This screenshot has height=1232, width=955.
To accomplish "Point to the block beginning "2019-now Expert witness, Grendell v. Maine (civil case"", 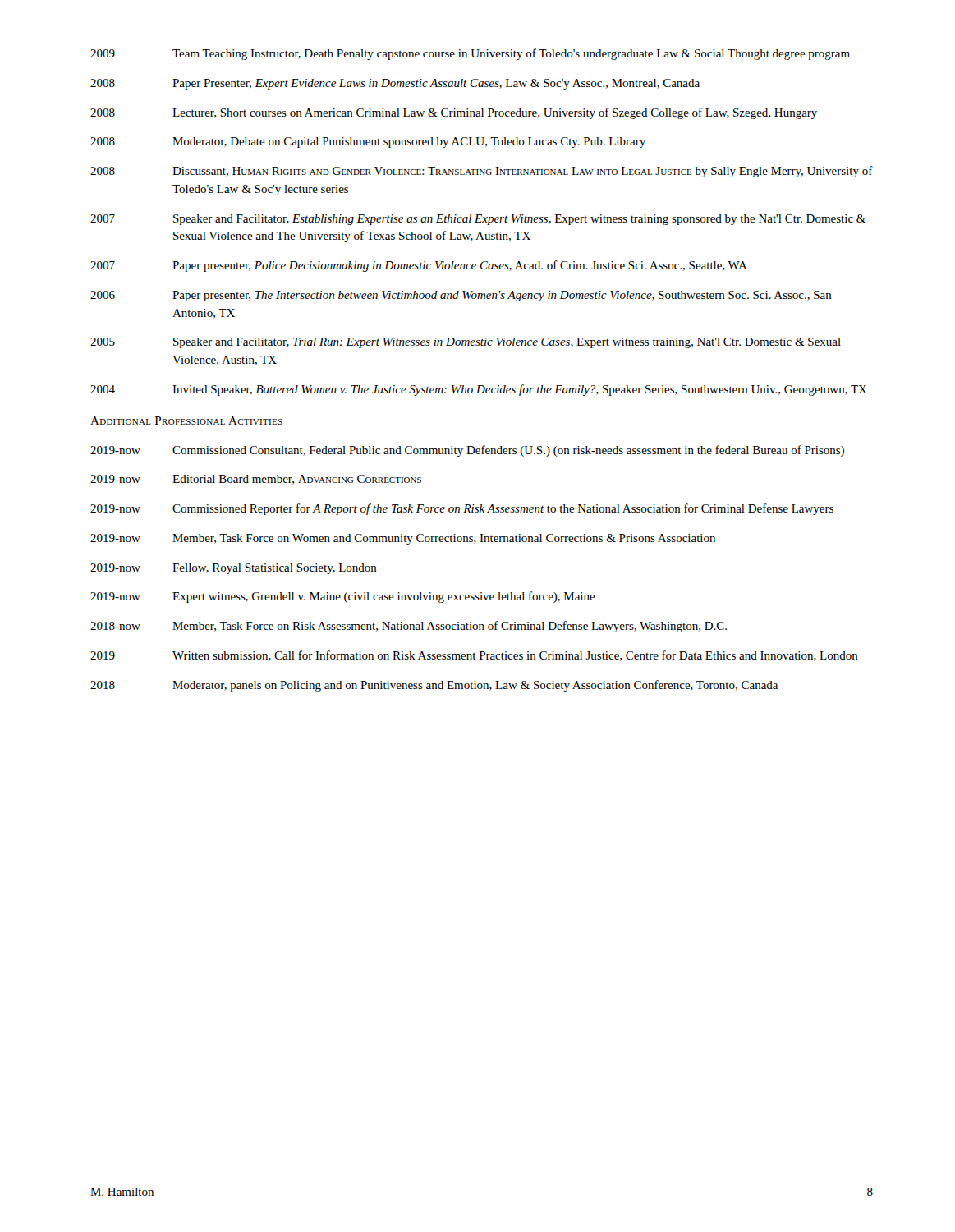I will pos(482,597).
